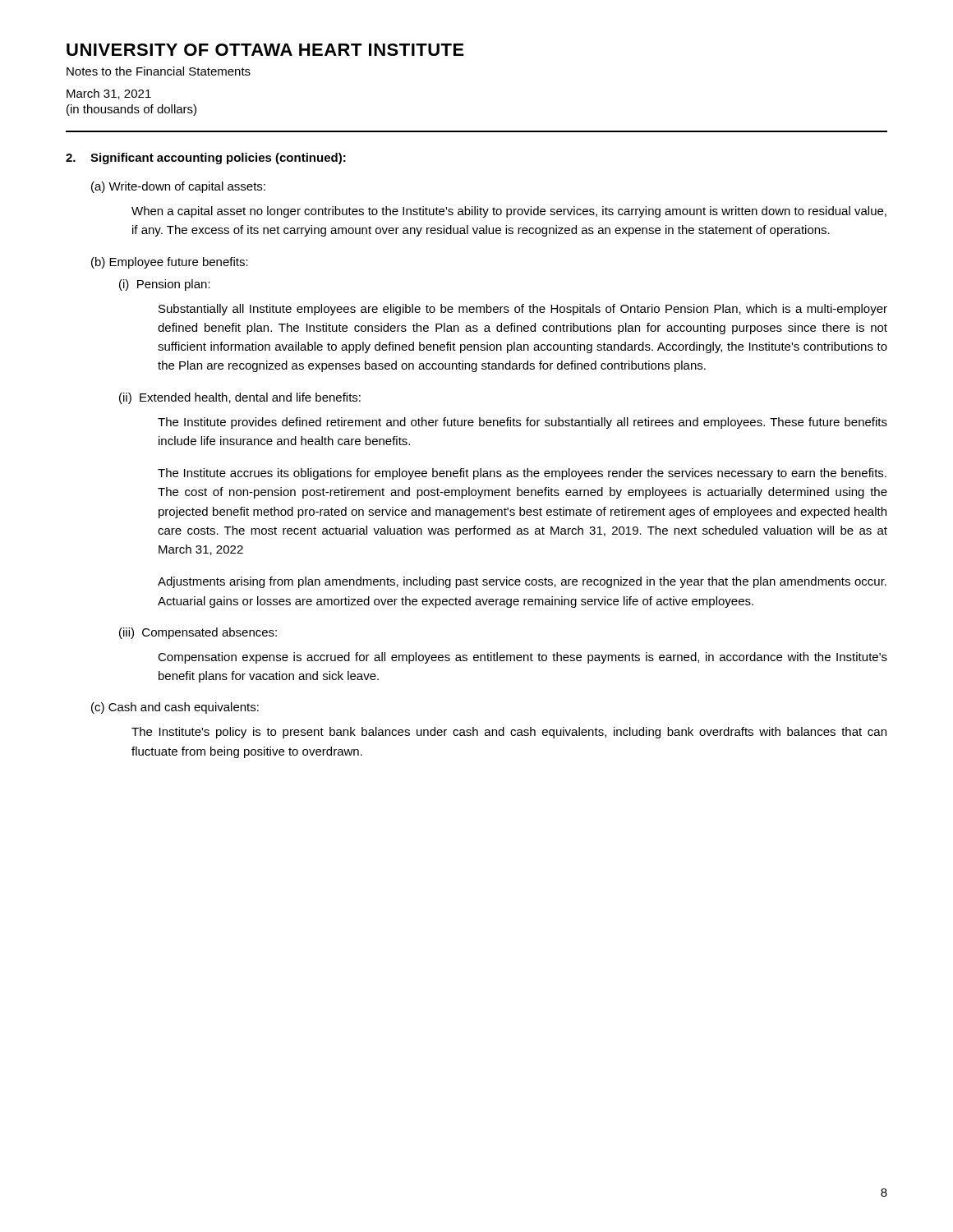Locate the block starting "2. Significant accounting"
Viewport: 953px width, 1232px height.
coord(206,157)
